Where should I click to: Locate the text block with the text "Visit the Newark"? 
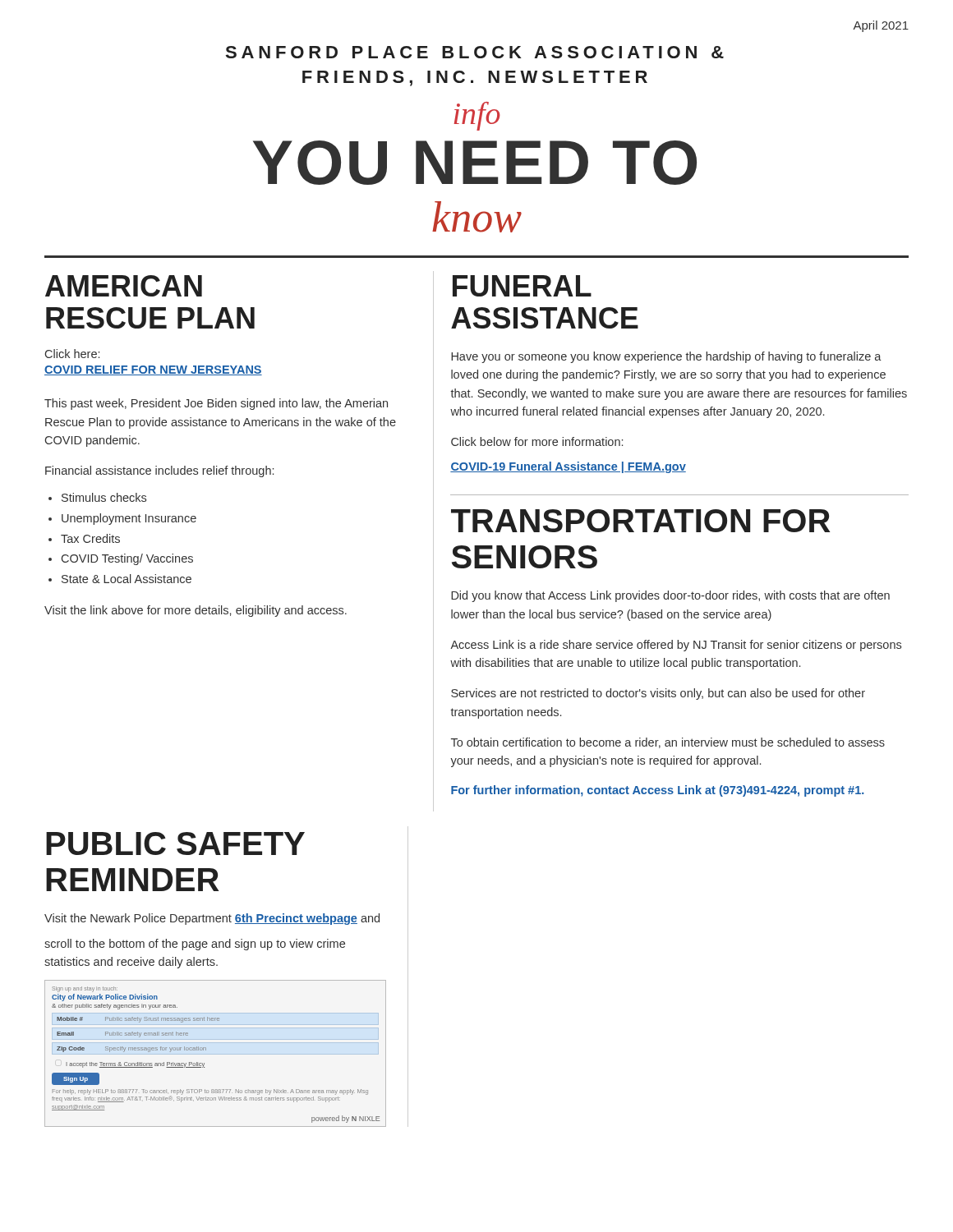pyautogui.click(x=212, y=939)
